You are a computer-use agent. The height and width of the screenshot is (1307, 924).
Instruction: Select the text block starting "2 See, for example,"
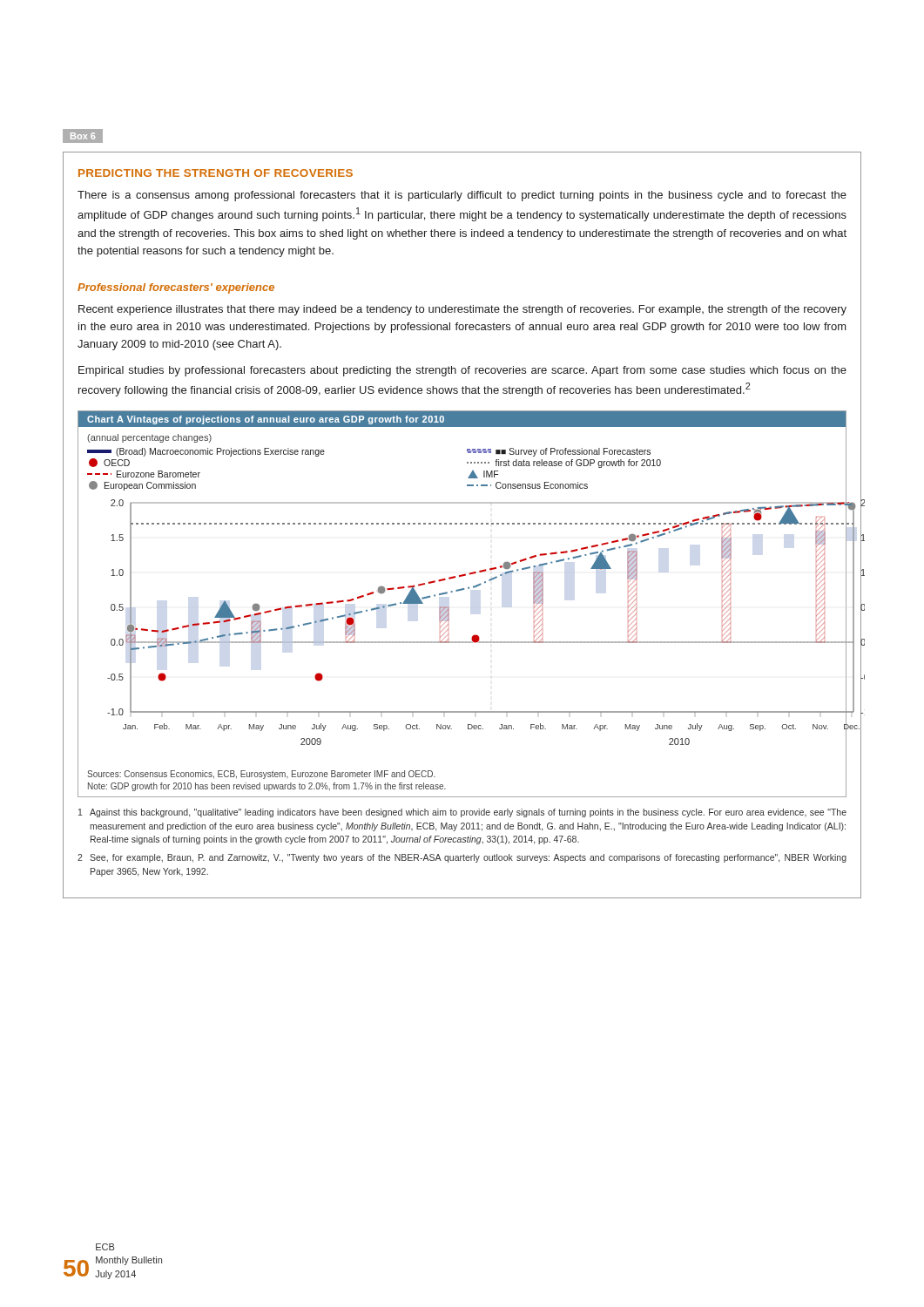click(462, 865)
